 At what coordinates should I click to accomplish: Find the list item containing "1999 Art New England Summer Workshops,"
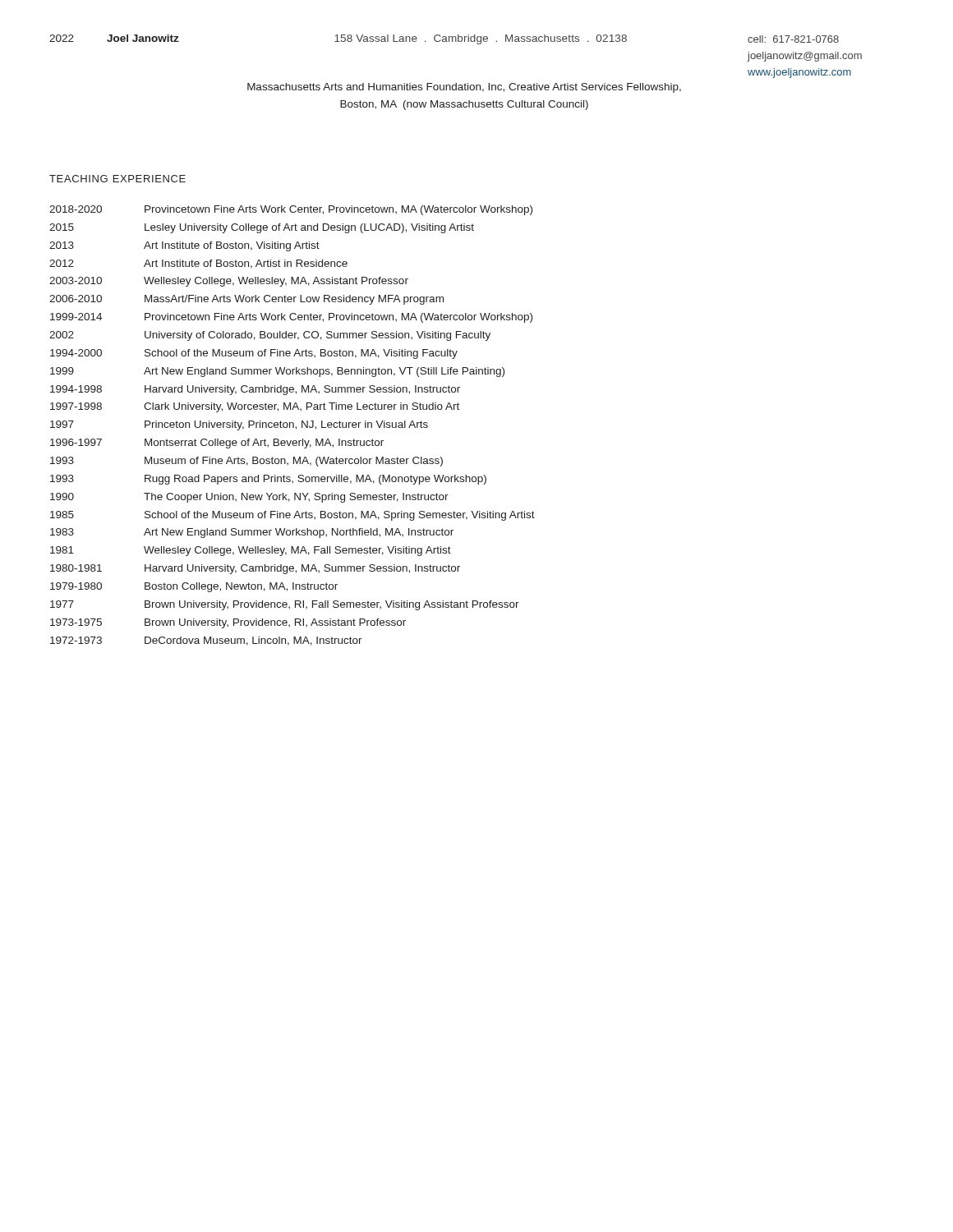pos(476,371)
